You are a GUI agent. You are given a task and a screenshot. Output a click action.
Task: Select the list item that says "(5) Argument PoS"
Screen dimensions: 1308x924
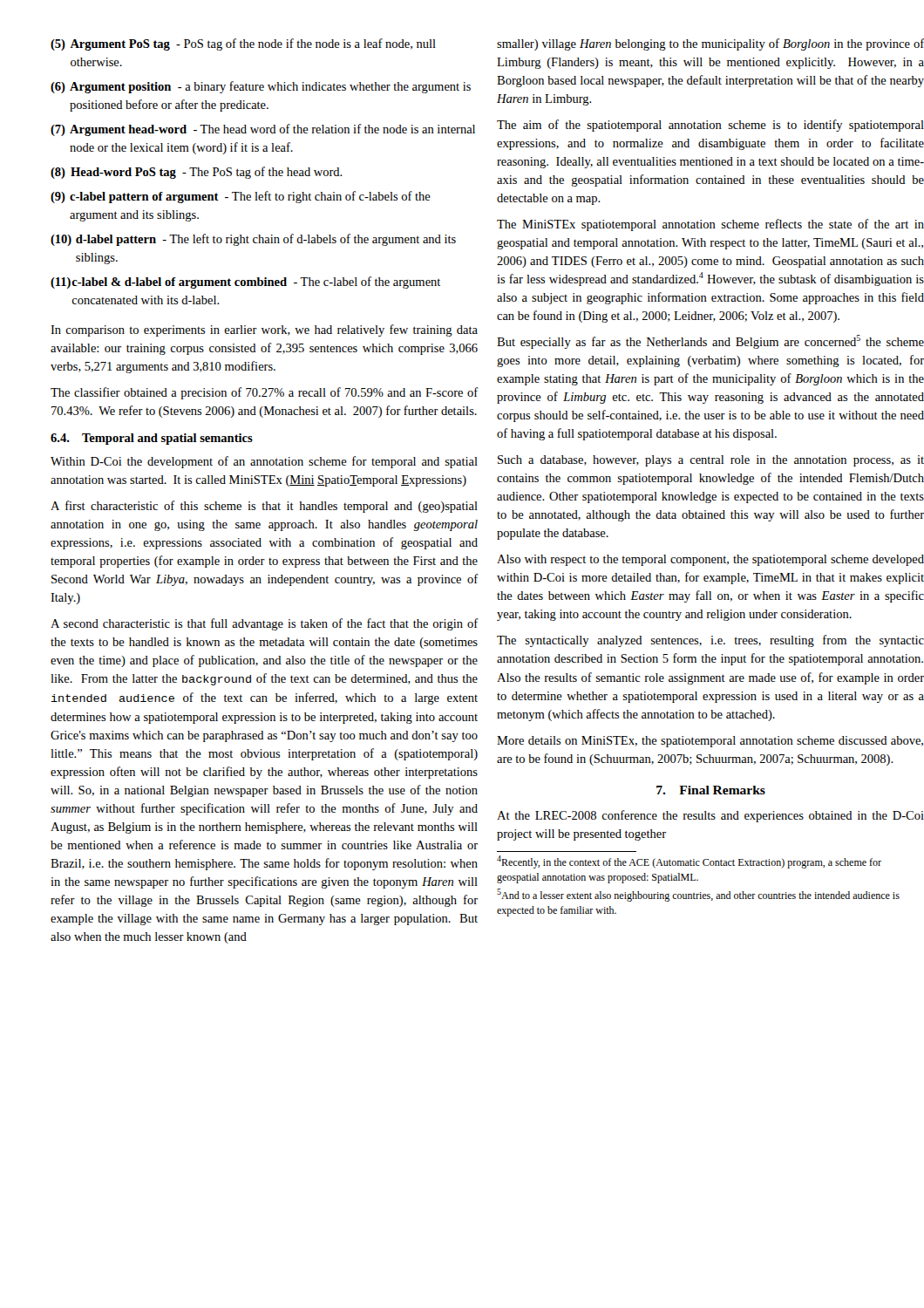tap(264, 53)
